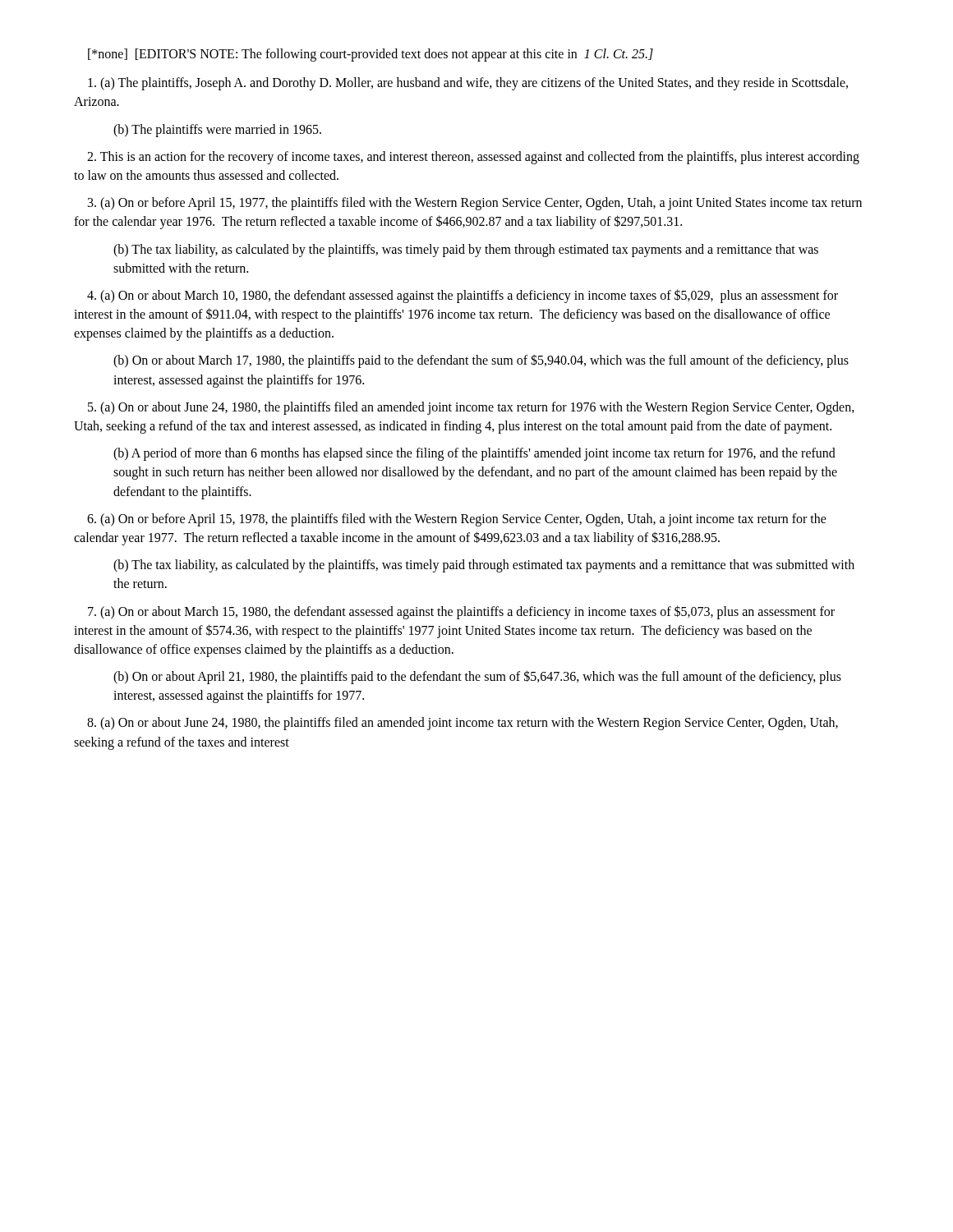This screenshot has height=1232, width=953.
Task: Find the region starting "2. This is an action for the"
Action: click(x=467, y=166)
